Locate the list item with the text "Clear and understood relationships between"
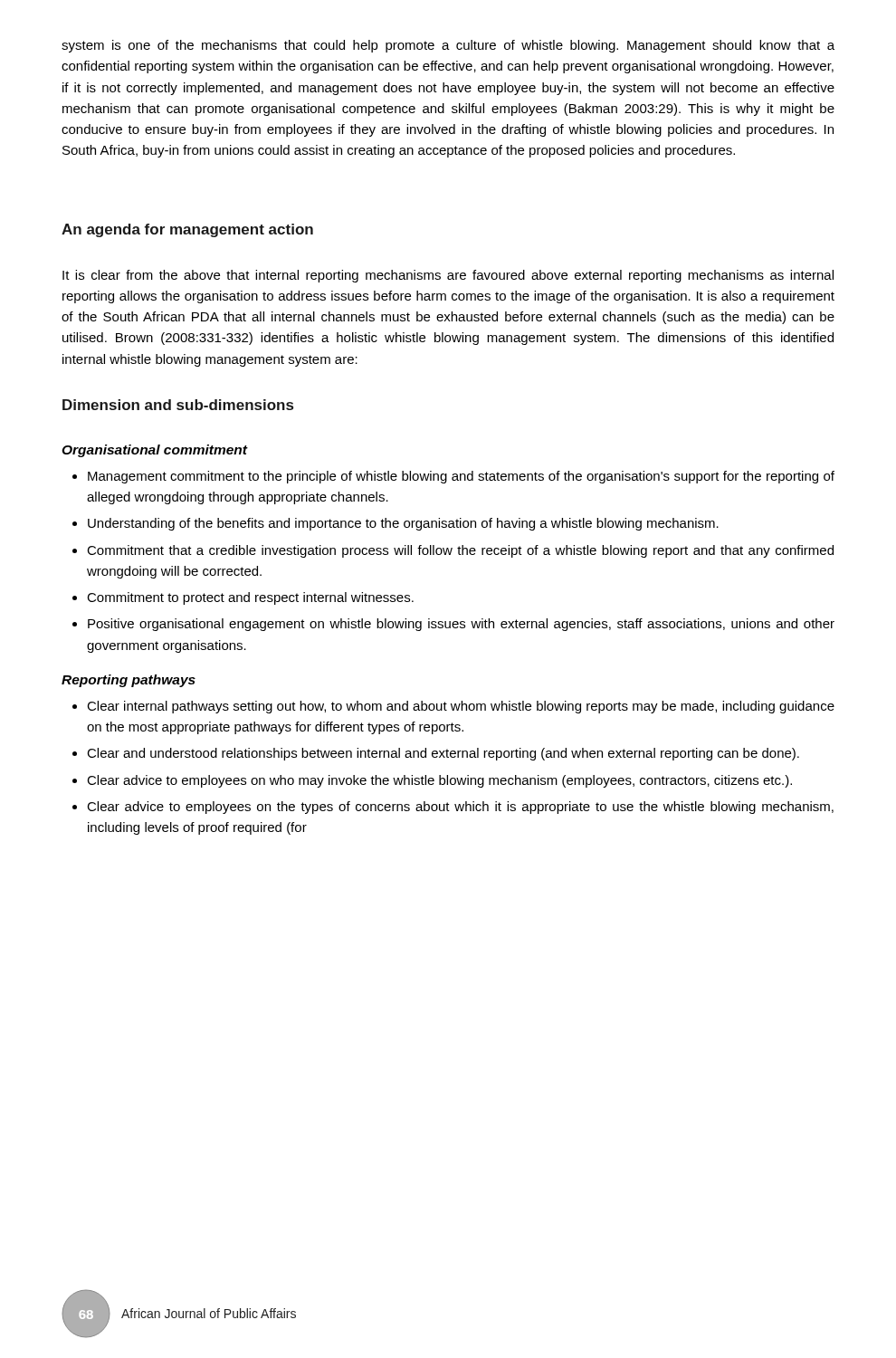896x1358 pixels. pos(448,753)
